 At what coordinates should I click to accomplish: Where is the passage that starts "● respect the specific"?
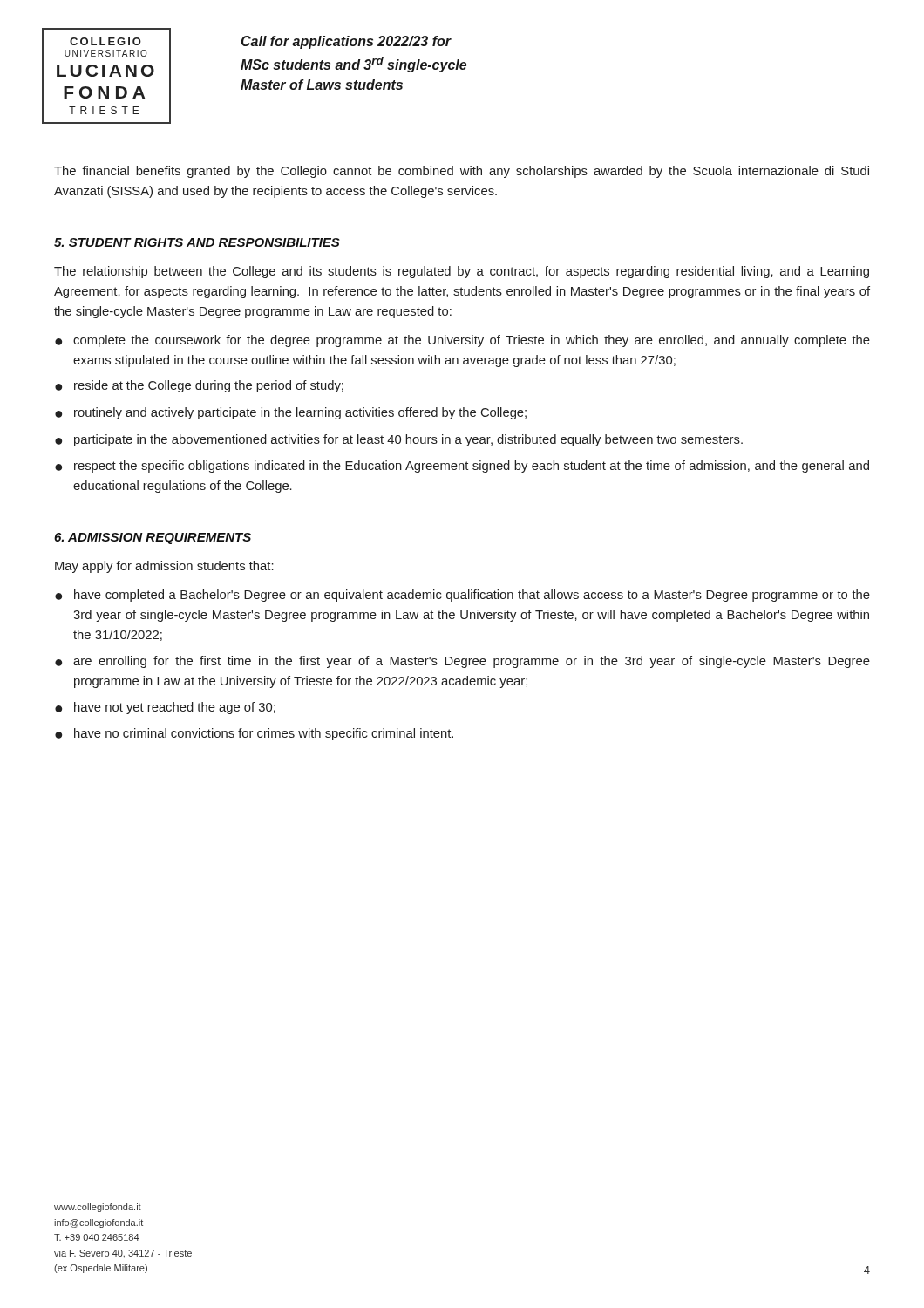click(x=462, y=476)
